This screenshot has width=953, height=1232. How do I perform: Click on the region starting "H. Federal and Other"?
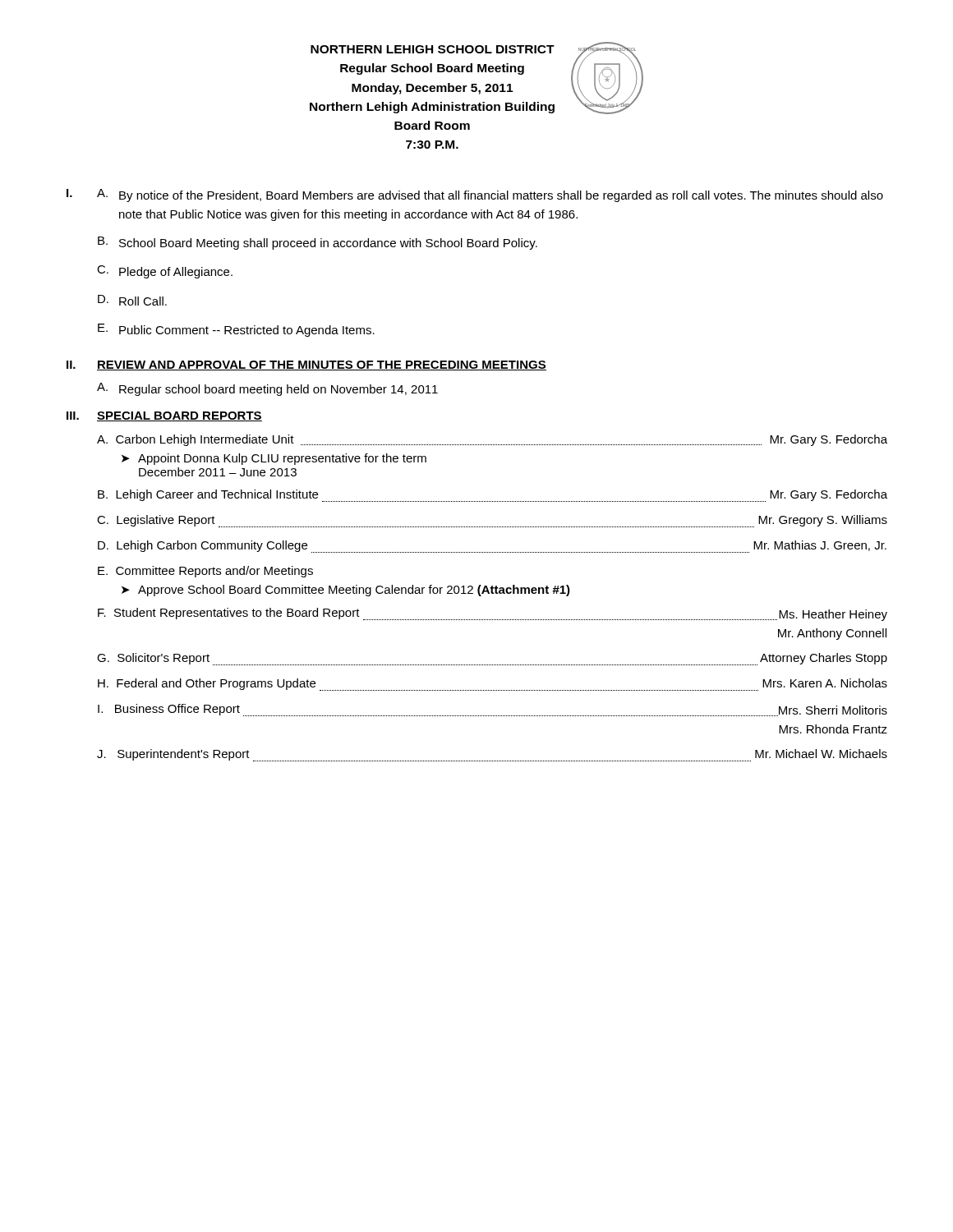pyautogui.click(x=492, y=684)
